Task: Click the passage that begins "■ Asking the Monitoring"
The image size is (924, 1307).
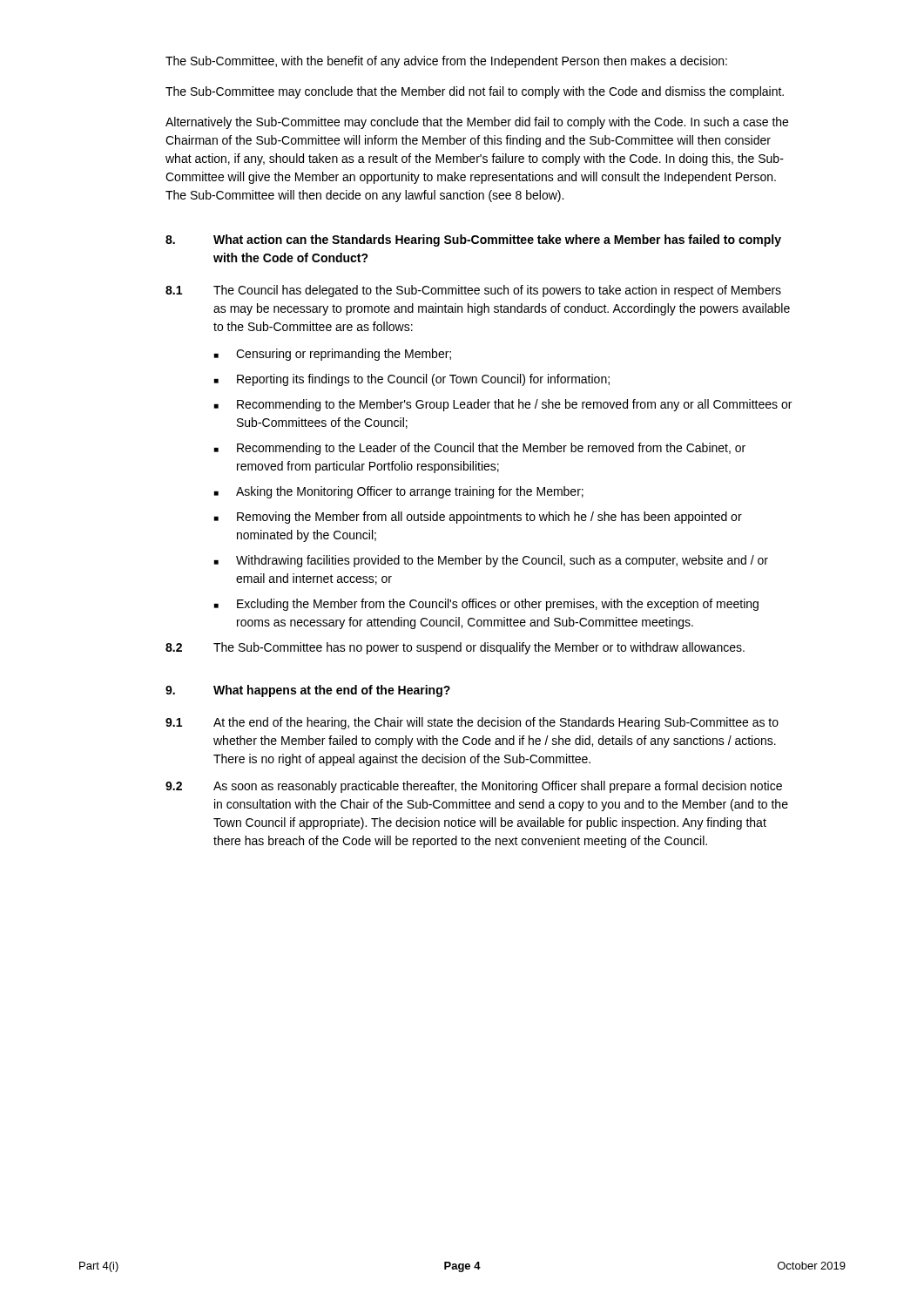Action: tap(503, 492)
